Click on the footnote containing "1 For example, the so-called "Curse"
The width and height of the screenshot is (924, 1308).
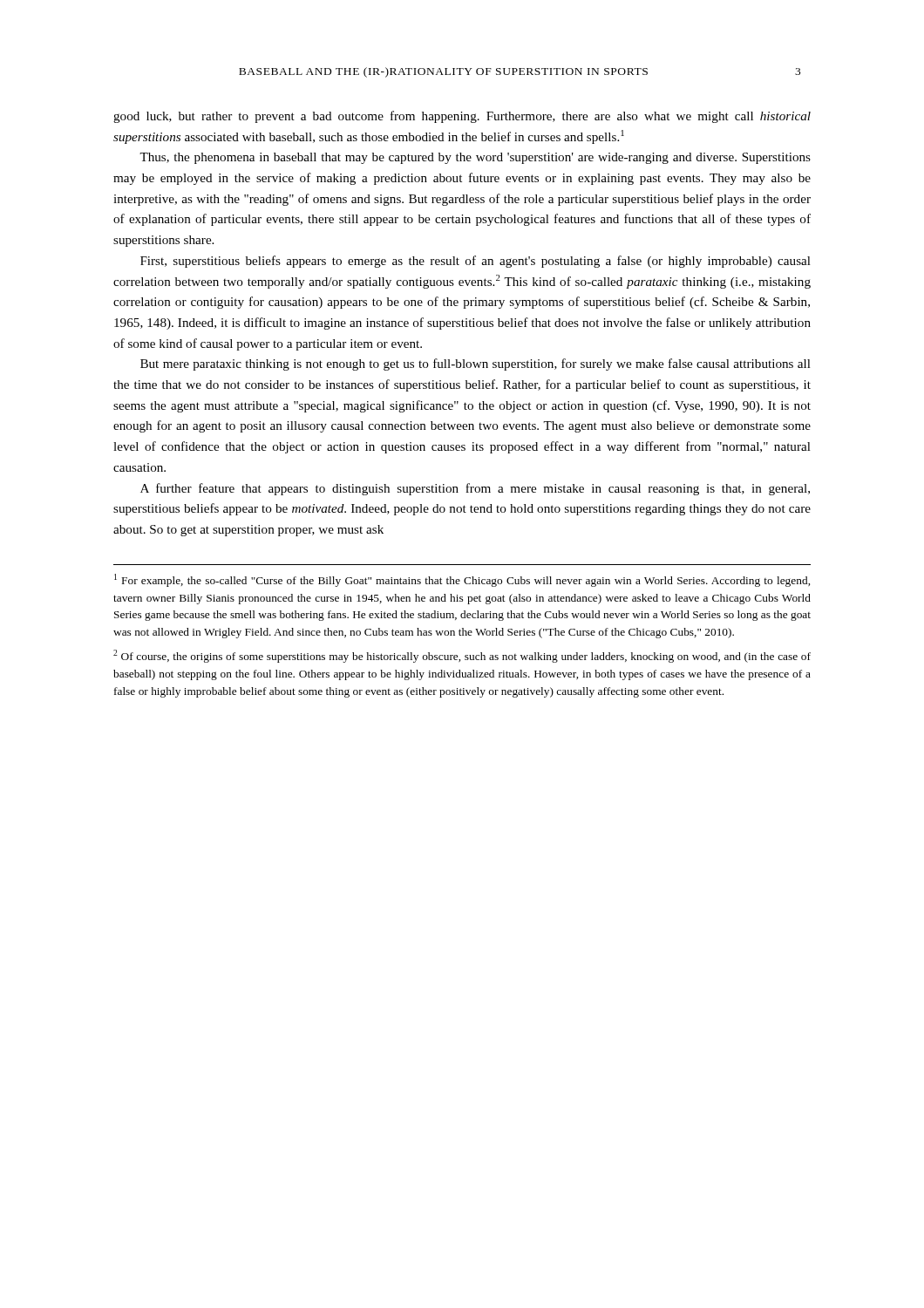(462, 605)
